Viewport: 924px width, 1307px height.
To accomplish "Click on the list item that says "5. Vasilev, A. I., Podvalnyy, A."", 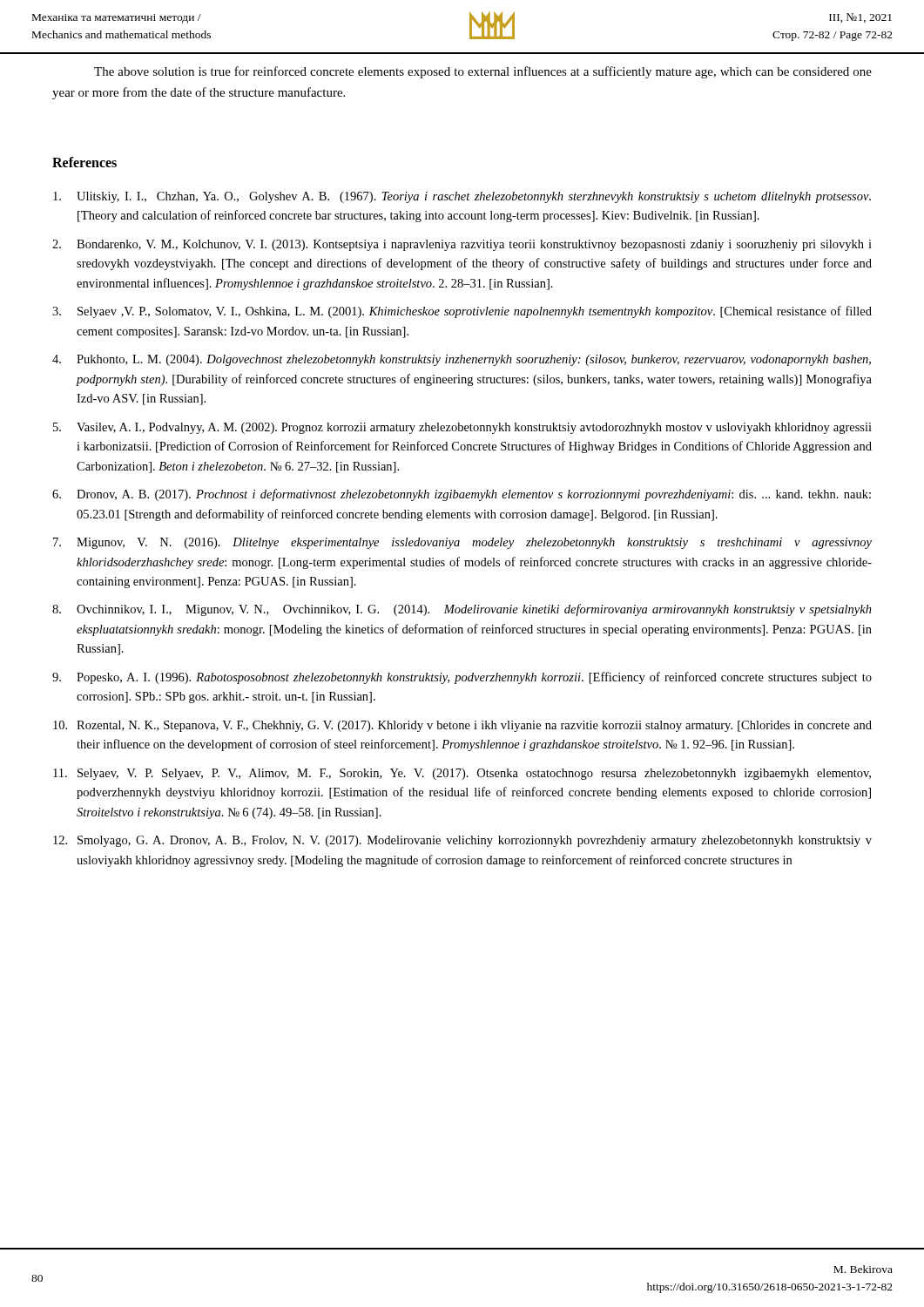I will point(462,446).
